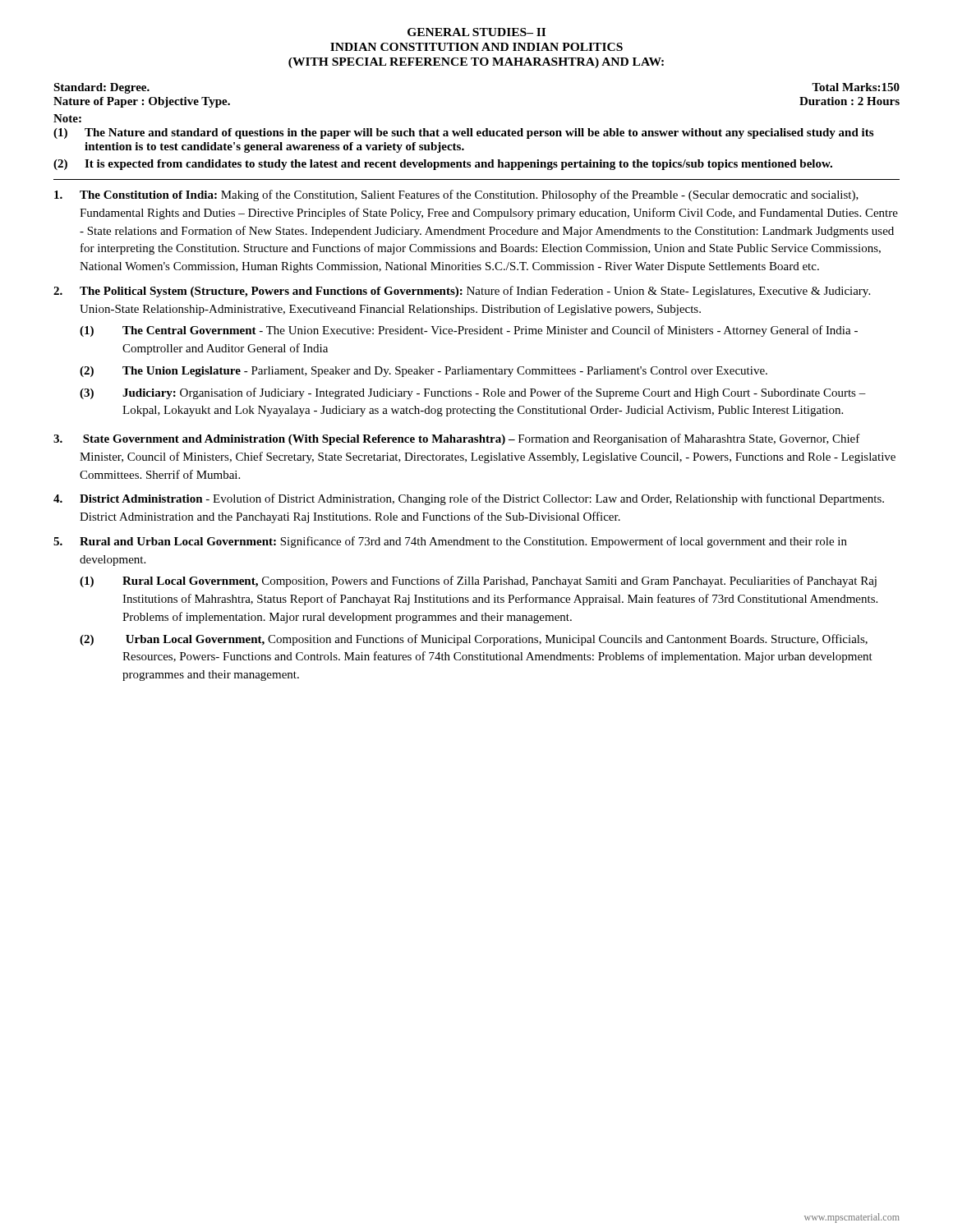Screen dimensions: 1232x953
Task: Select the element starting "(1) The Nature and standard of questions"
Action: click(476, 140)
